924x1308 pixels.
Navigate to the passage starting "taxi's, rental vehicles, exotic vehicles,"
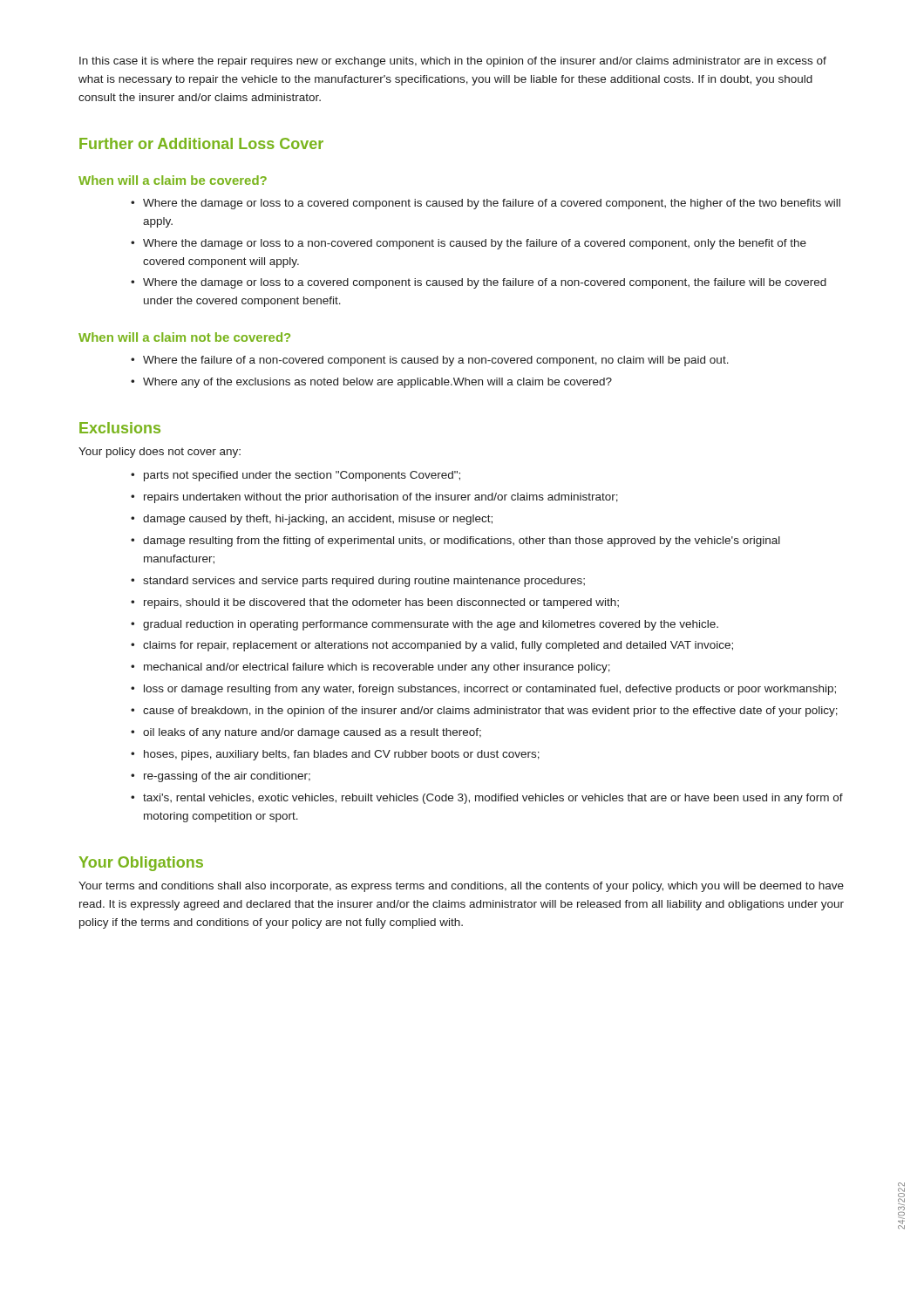pos(493,806)
